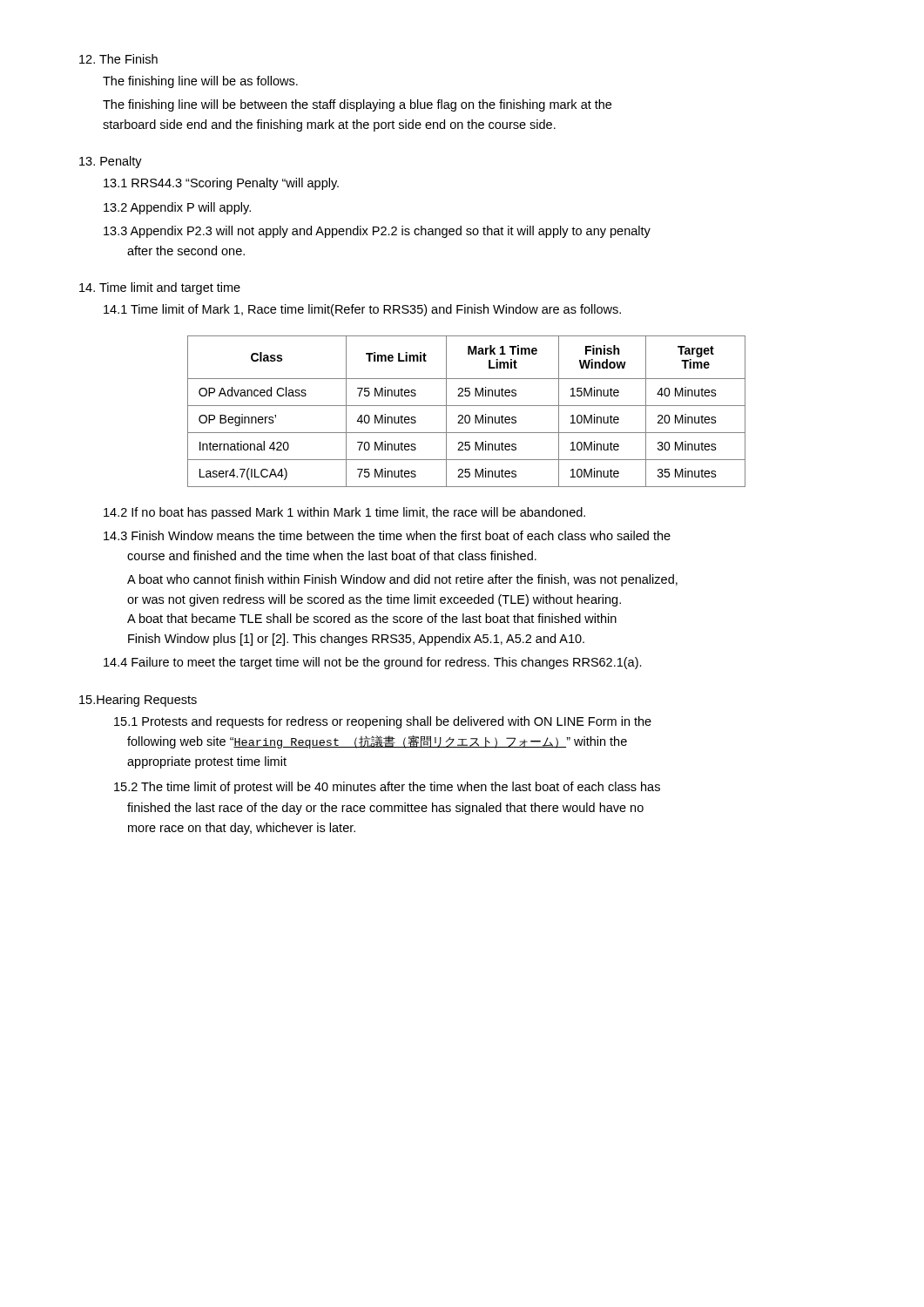This screenshot has width=924, height=1307.
Task: Point to the text block starting "13. Penalty"
Action: [x=110, y=162]
